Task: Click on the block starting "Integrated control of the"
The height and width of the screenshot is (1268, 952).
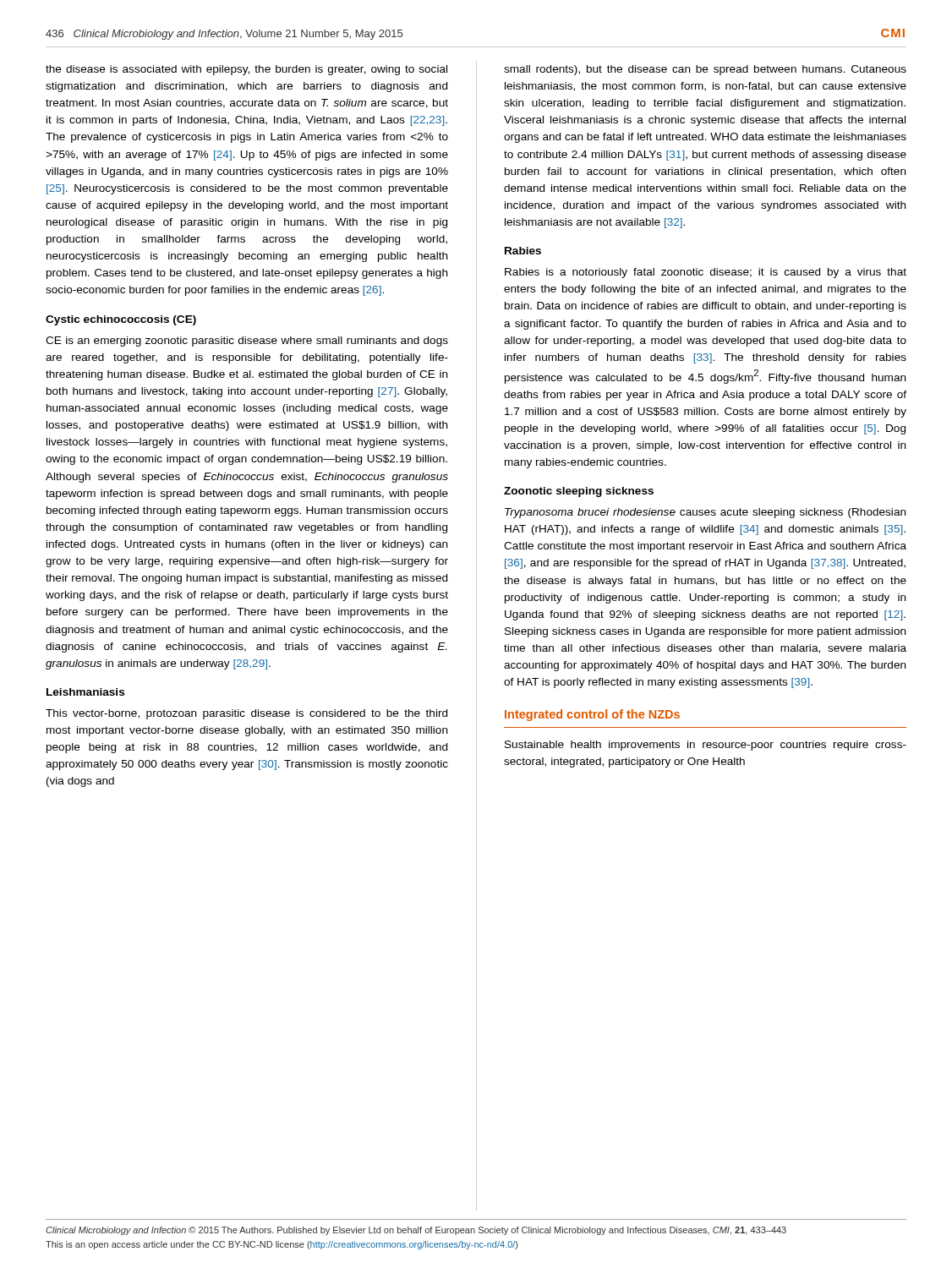Action: click(x=592, y=715)
